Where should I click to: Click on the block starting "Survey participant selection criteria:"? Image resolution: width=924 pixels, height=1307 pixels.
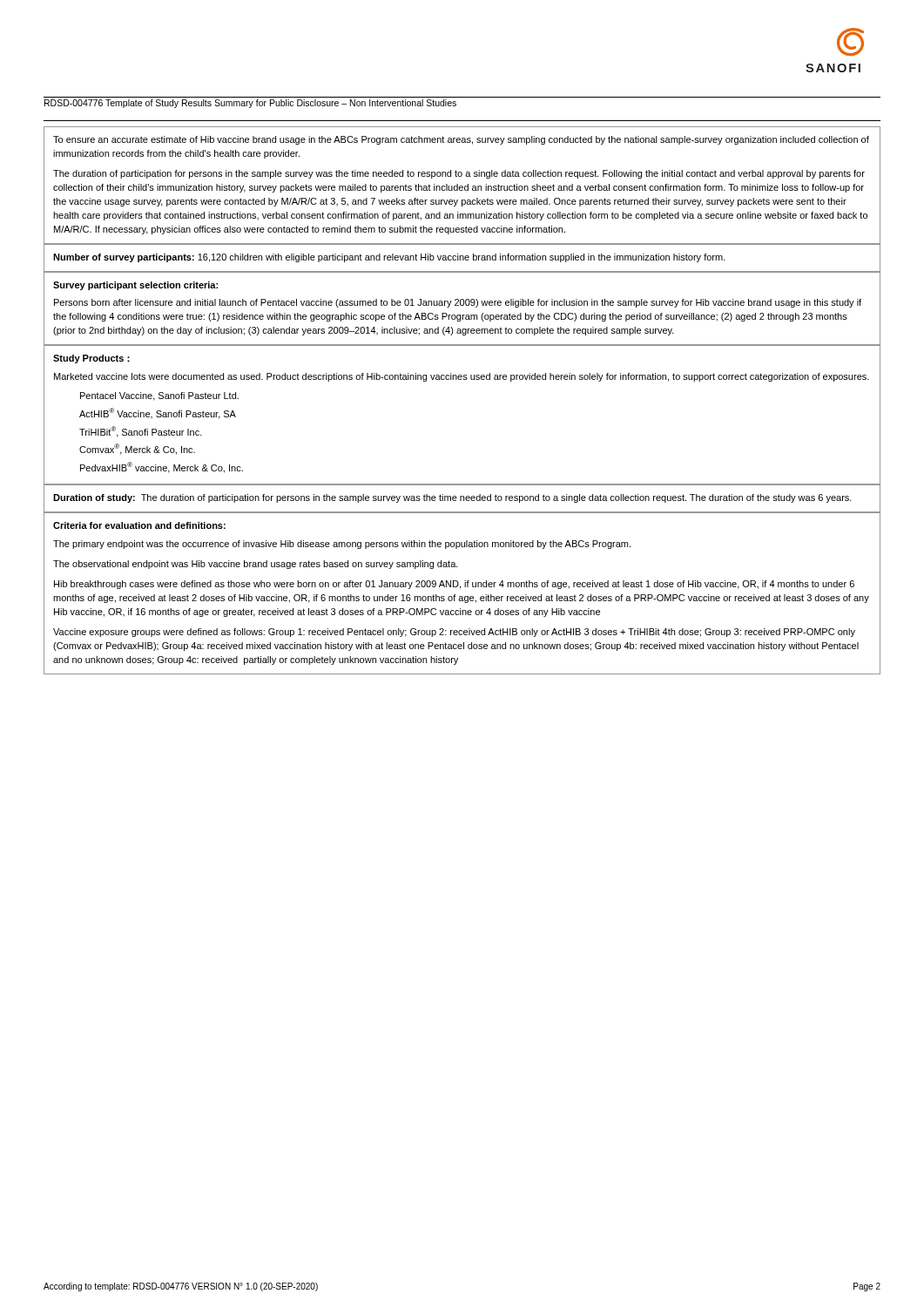[x=136, y=285]
